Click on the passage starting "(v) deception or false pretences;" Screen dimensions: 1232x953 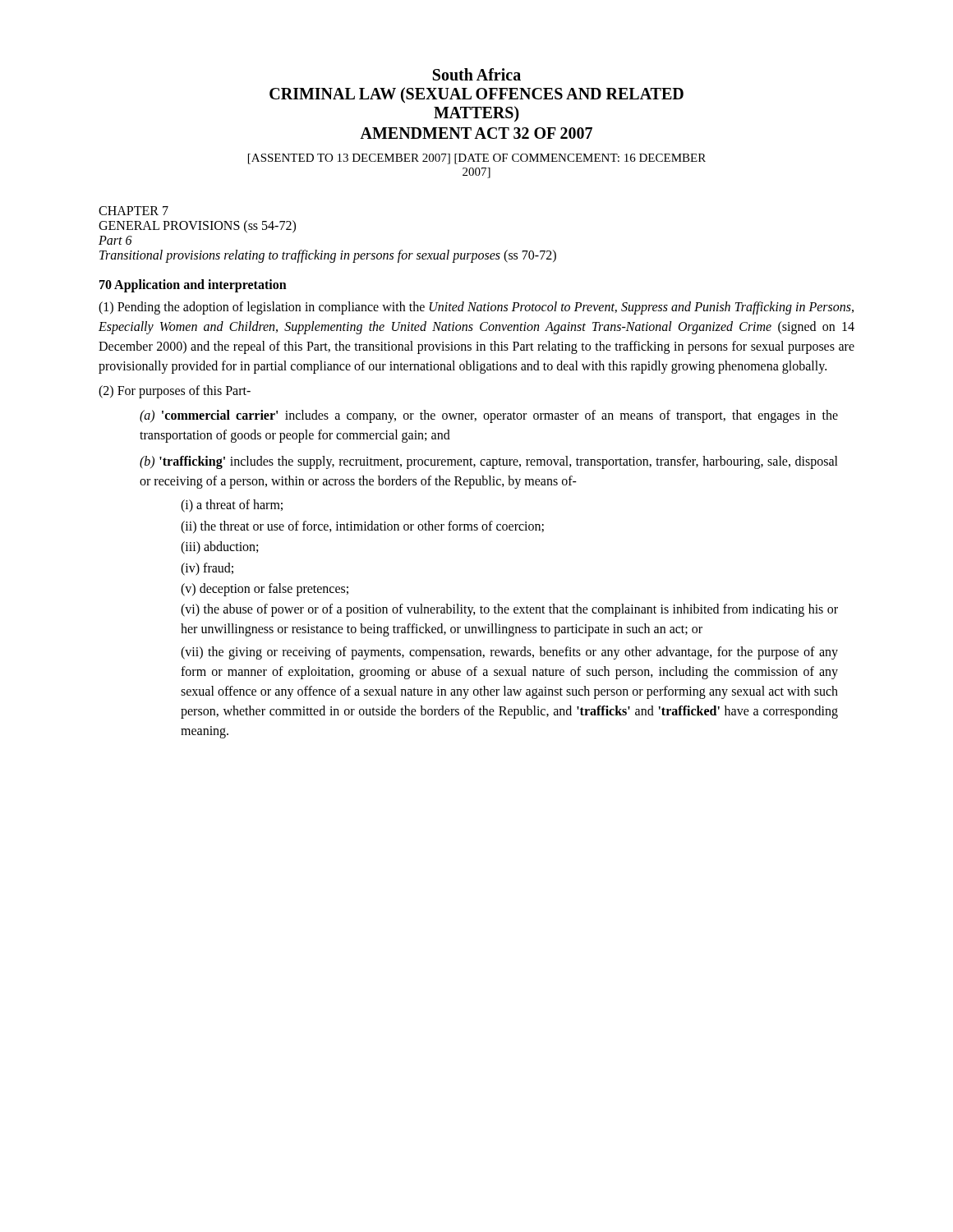[x=265, y=589]
